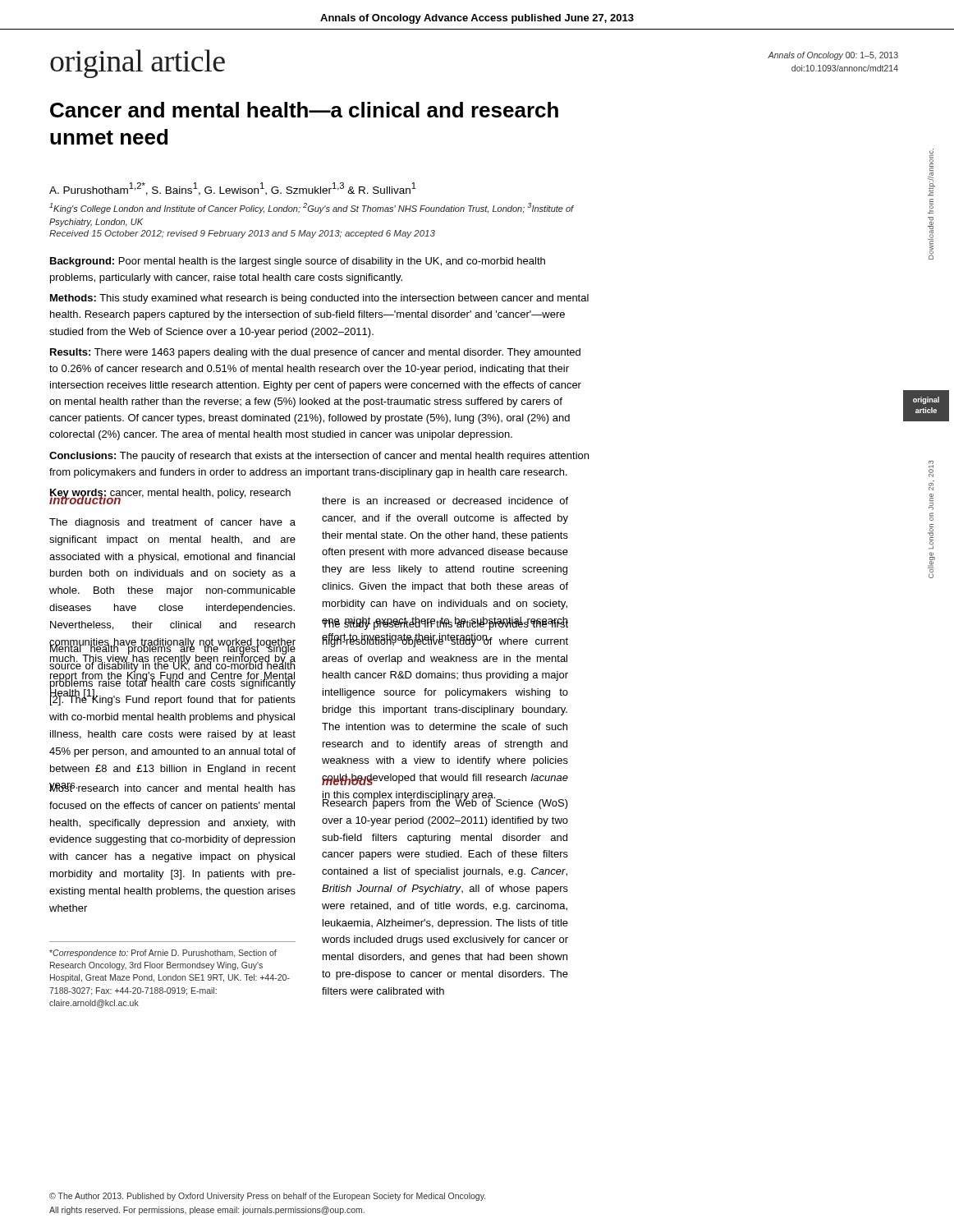
Task: Where is the passage that starts "Mental health problems are the largest single source"?
Action: (x=172, y=717)
